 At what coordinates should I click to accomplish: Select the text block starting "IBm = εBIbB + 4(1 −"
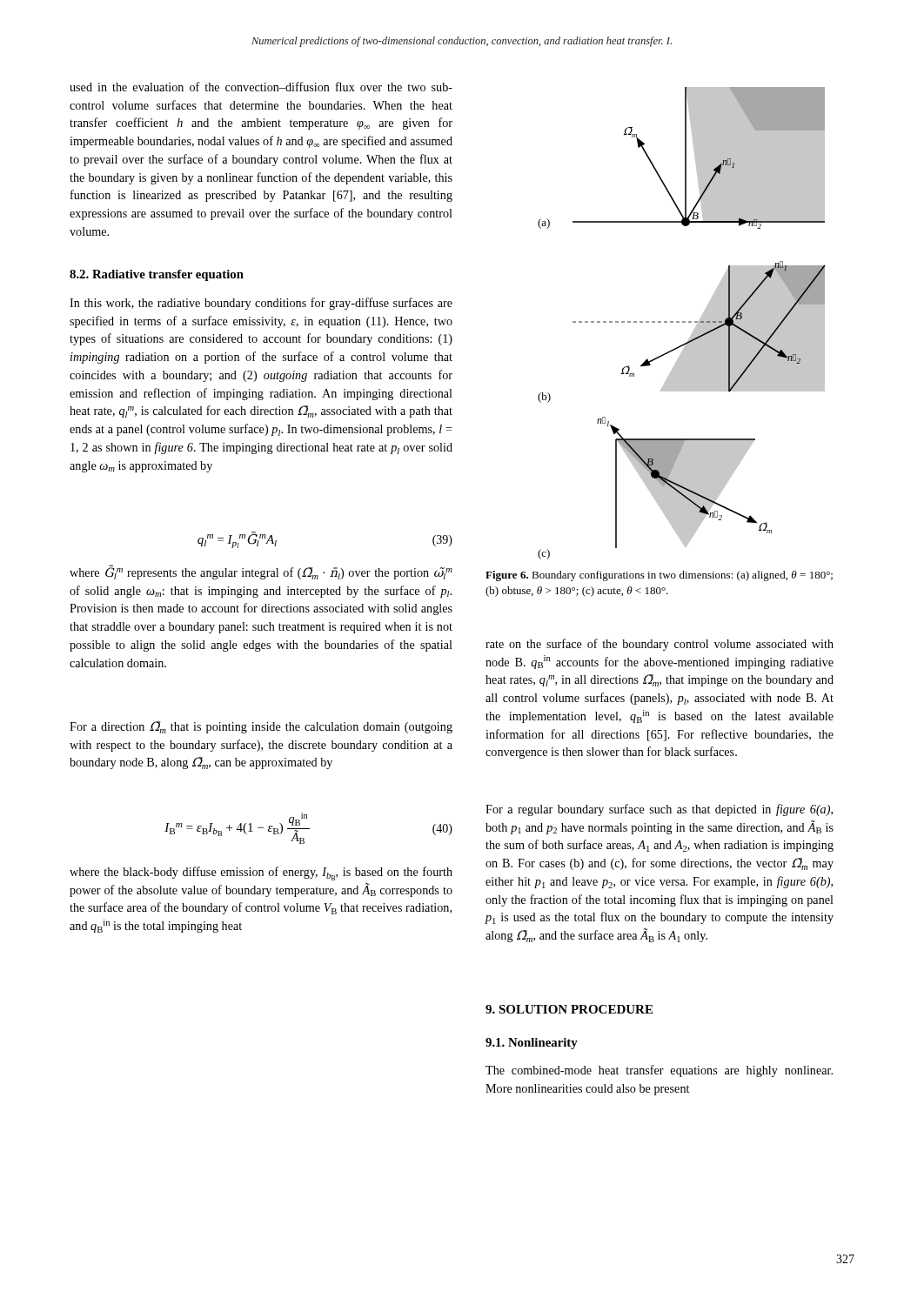[261, 829]
